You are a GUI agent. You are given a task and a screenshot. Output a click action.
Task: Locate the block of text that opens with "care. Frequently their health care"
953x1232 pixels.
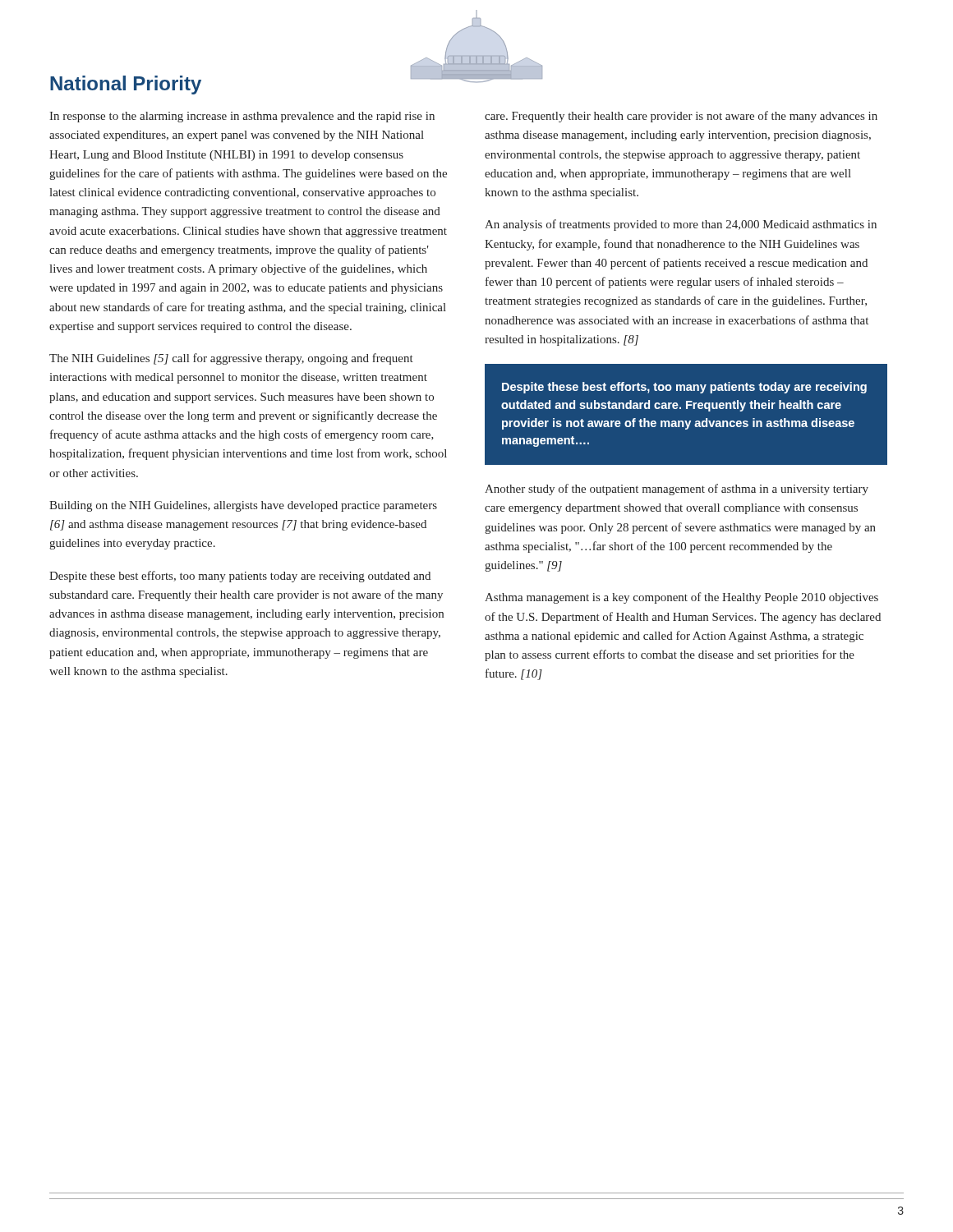[681, 154]
